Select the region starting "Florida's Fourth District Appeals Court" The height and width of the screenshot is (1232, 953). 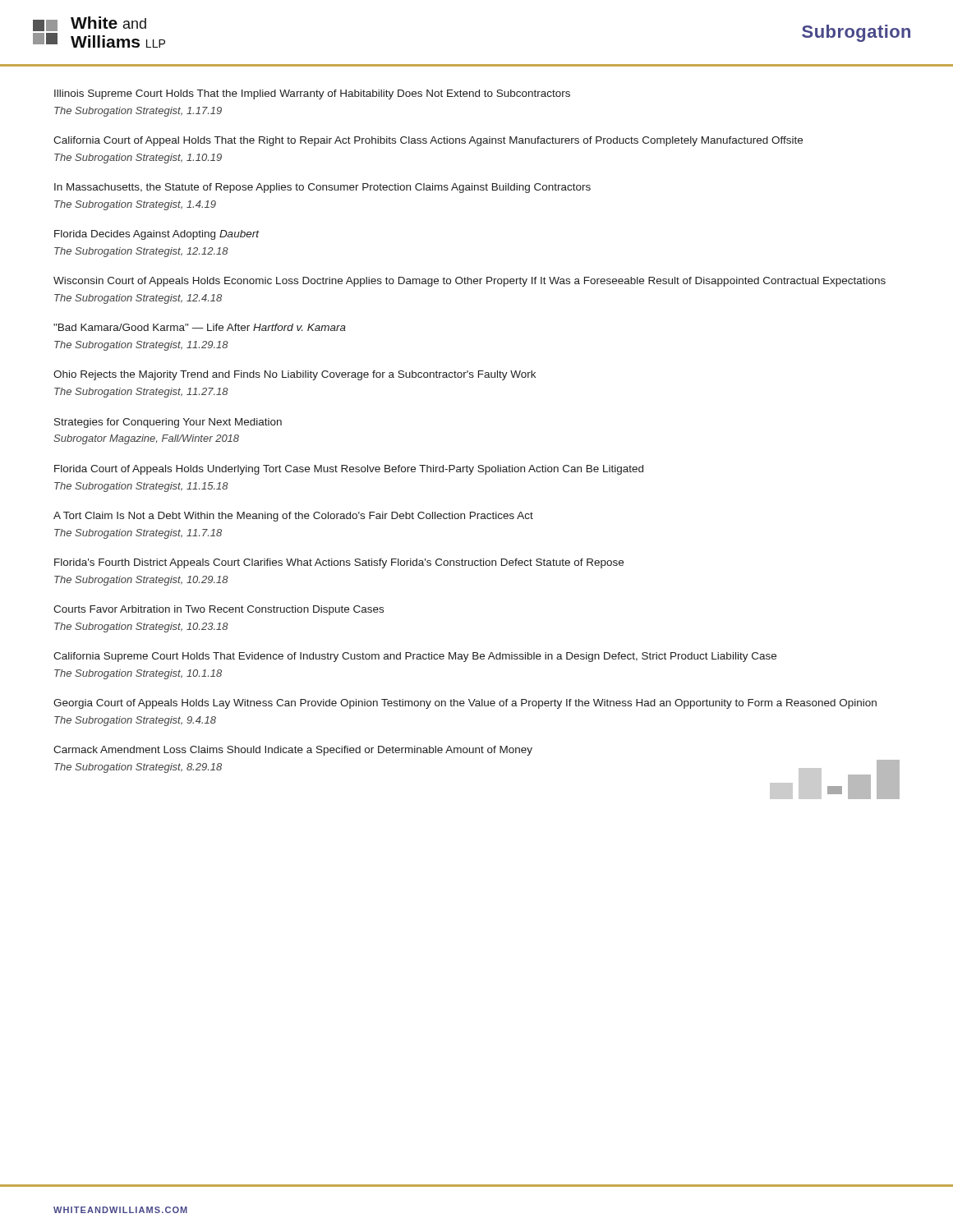coord(476,571)
